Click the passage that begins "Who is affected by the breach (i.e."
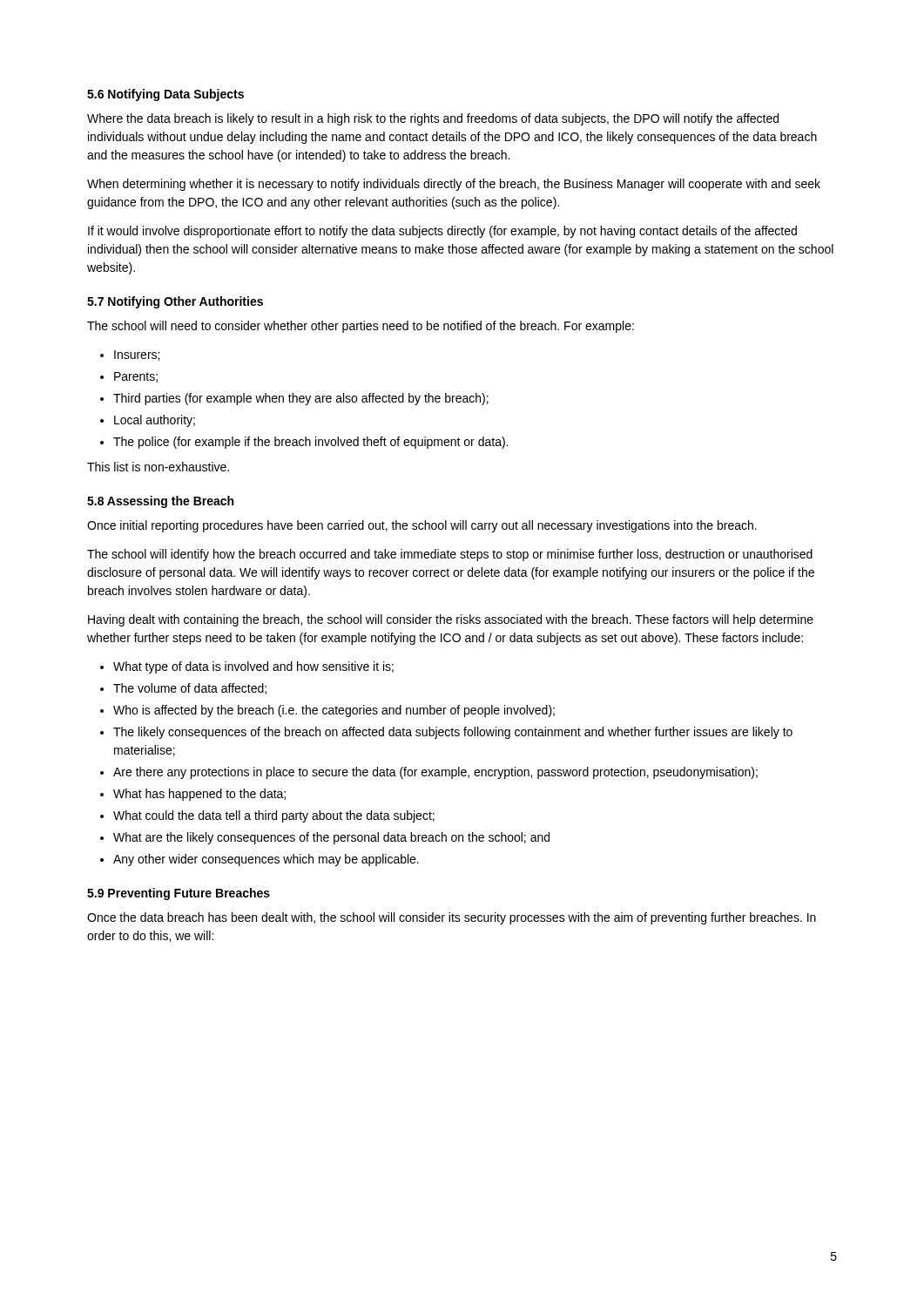 [x=334, y=710]
